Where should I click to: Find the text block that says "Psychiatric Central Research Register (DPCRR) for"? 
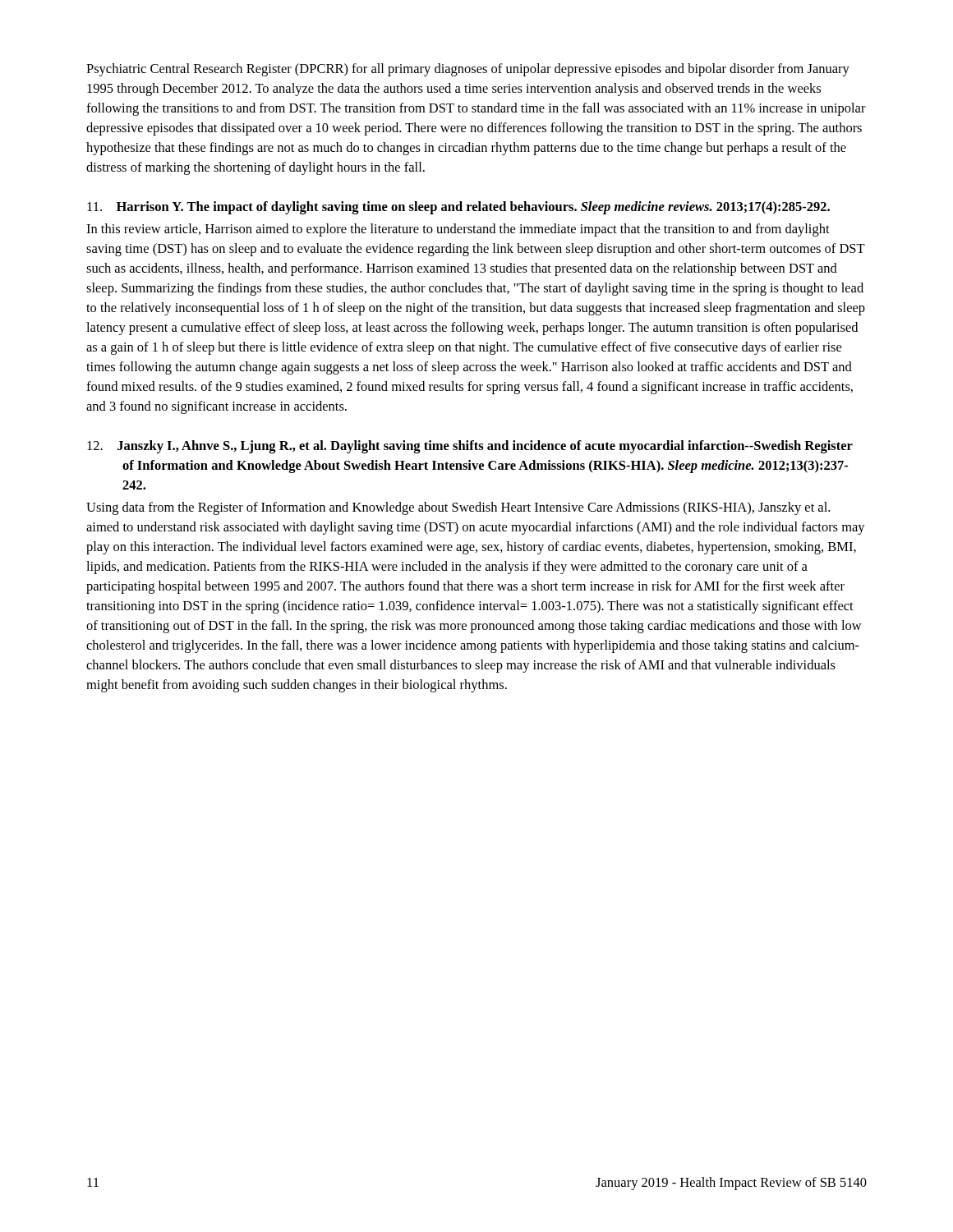click(x=476, y=118)
